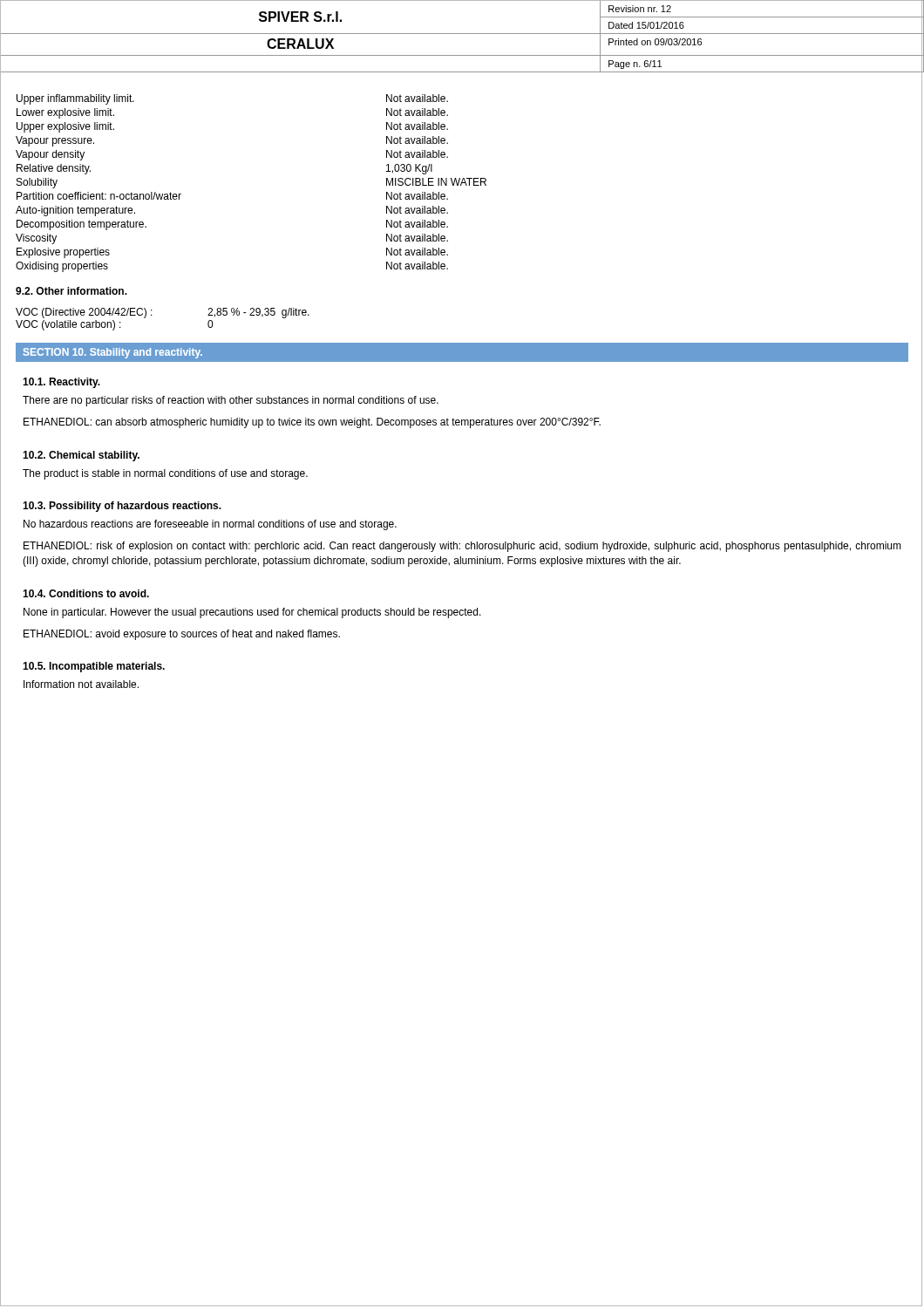Click the passage that begins "There are no particular"
Screen dimensions: 1308x924
[x=231, y=400]
